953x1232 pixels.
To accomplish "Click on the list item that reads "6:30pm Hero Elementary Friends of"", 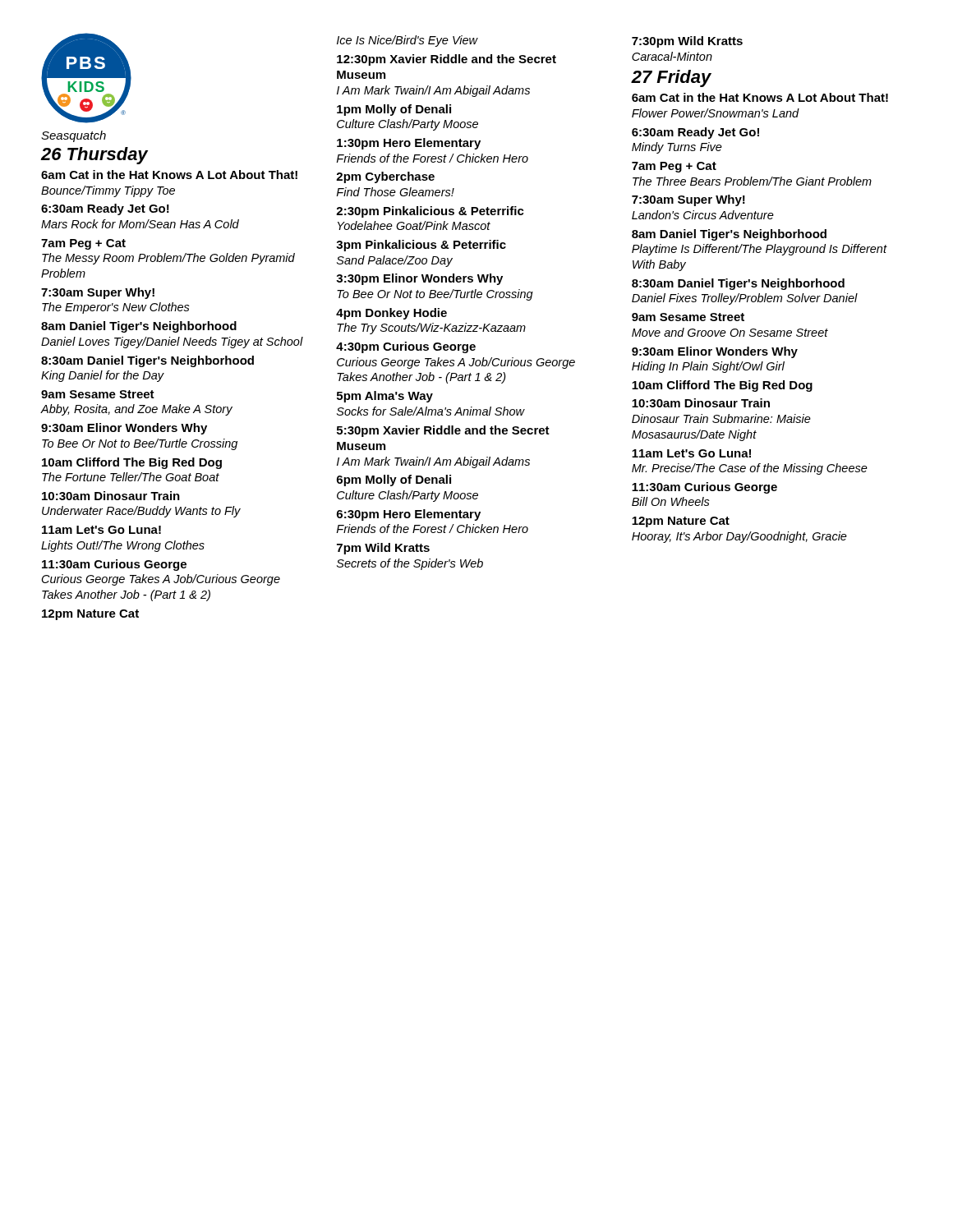I will (432, 521).
